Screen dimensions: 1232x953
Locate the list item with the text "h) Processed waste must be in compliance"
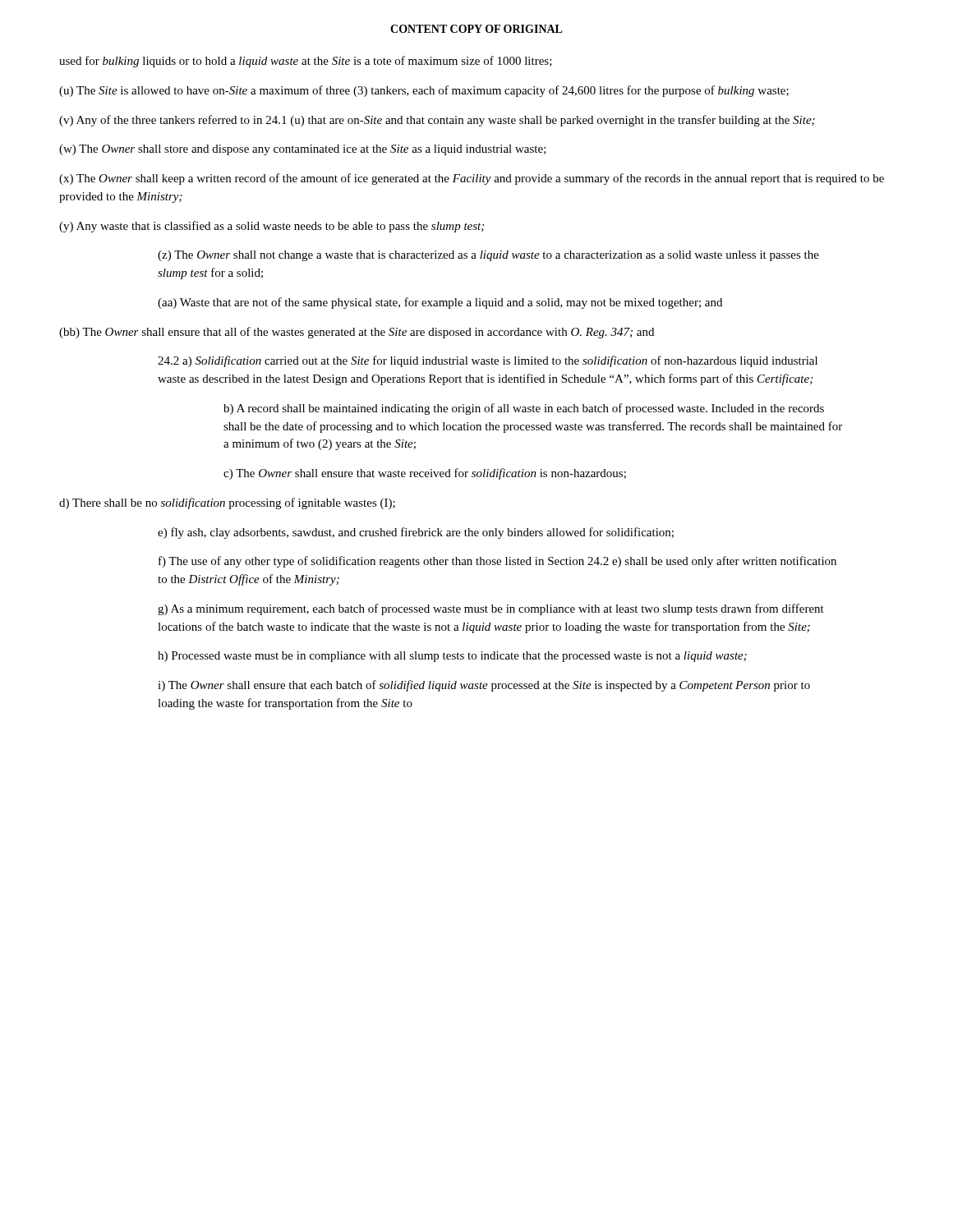click(x=453, y=656)
